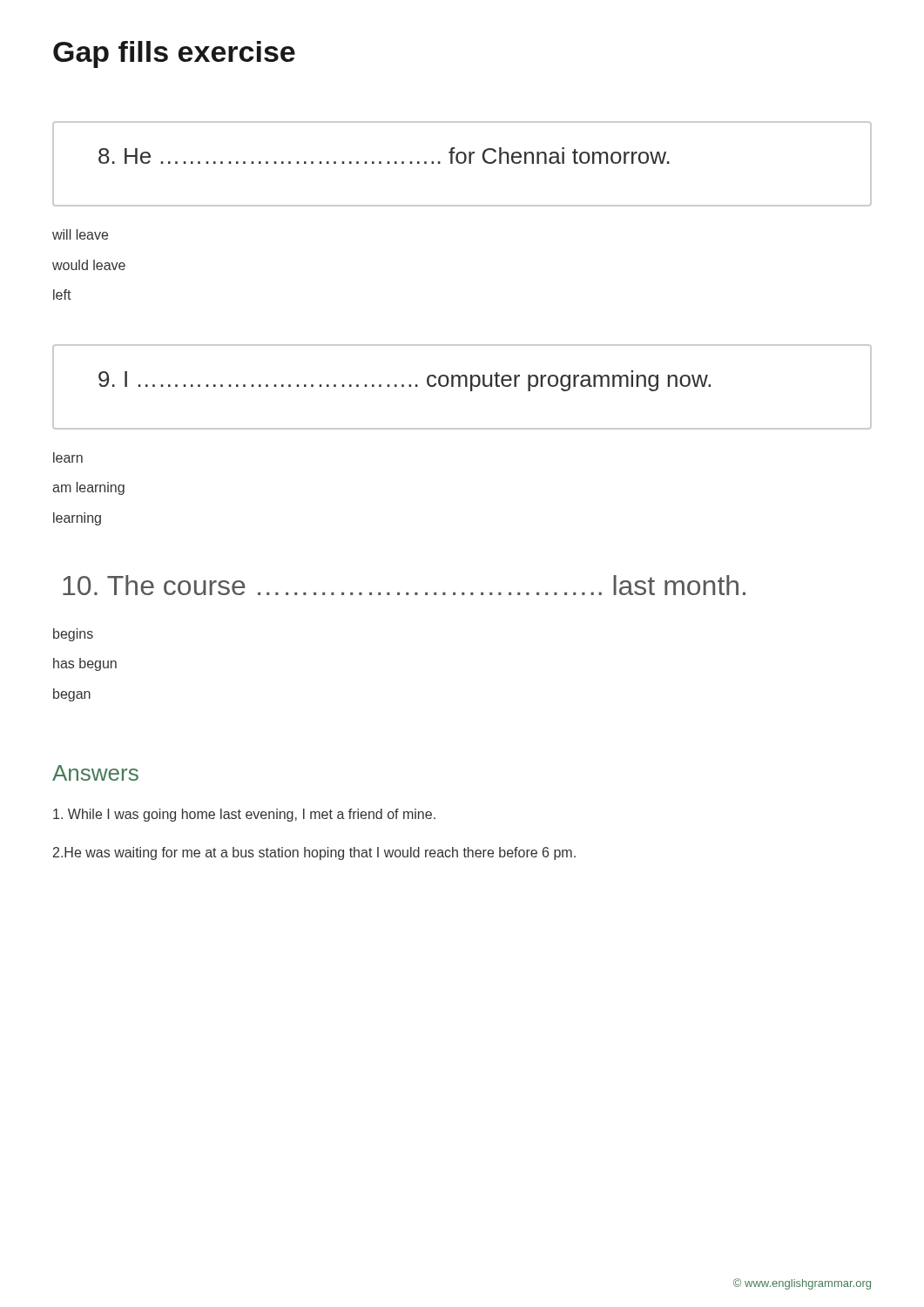This screenshot has width=924, height=1307.
Task: Click on the list item that says "has begun"
Action: click(85, 664)
